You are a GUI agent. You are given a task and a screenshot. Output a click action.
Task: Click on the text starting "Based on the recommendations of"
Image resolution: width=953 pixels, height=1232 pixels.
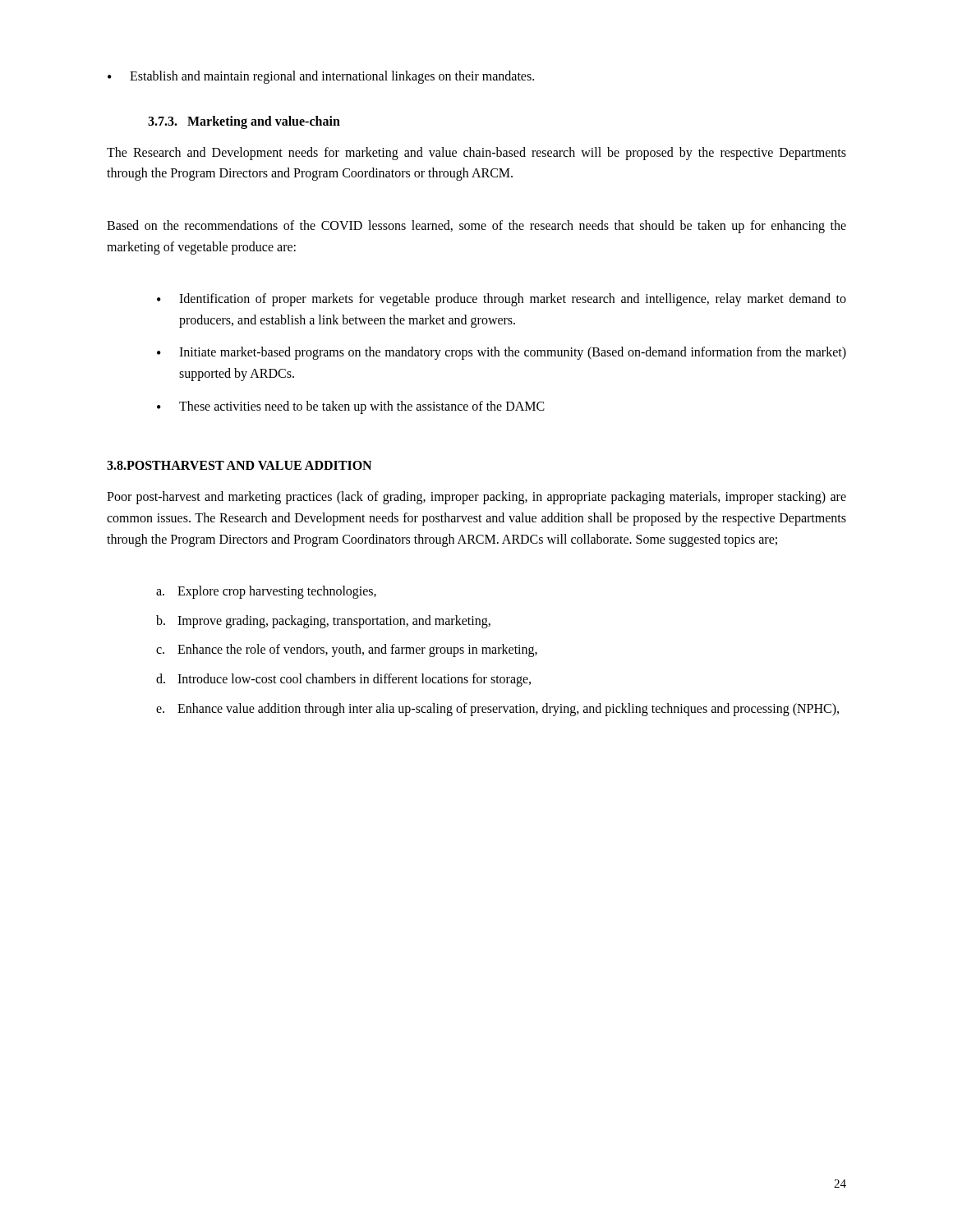pyautogui.click(x=476, y=236)
